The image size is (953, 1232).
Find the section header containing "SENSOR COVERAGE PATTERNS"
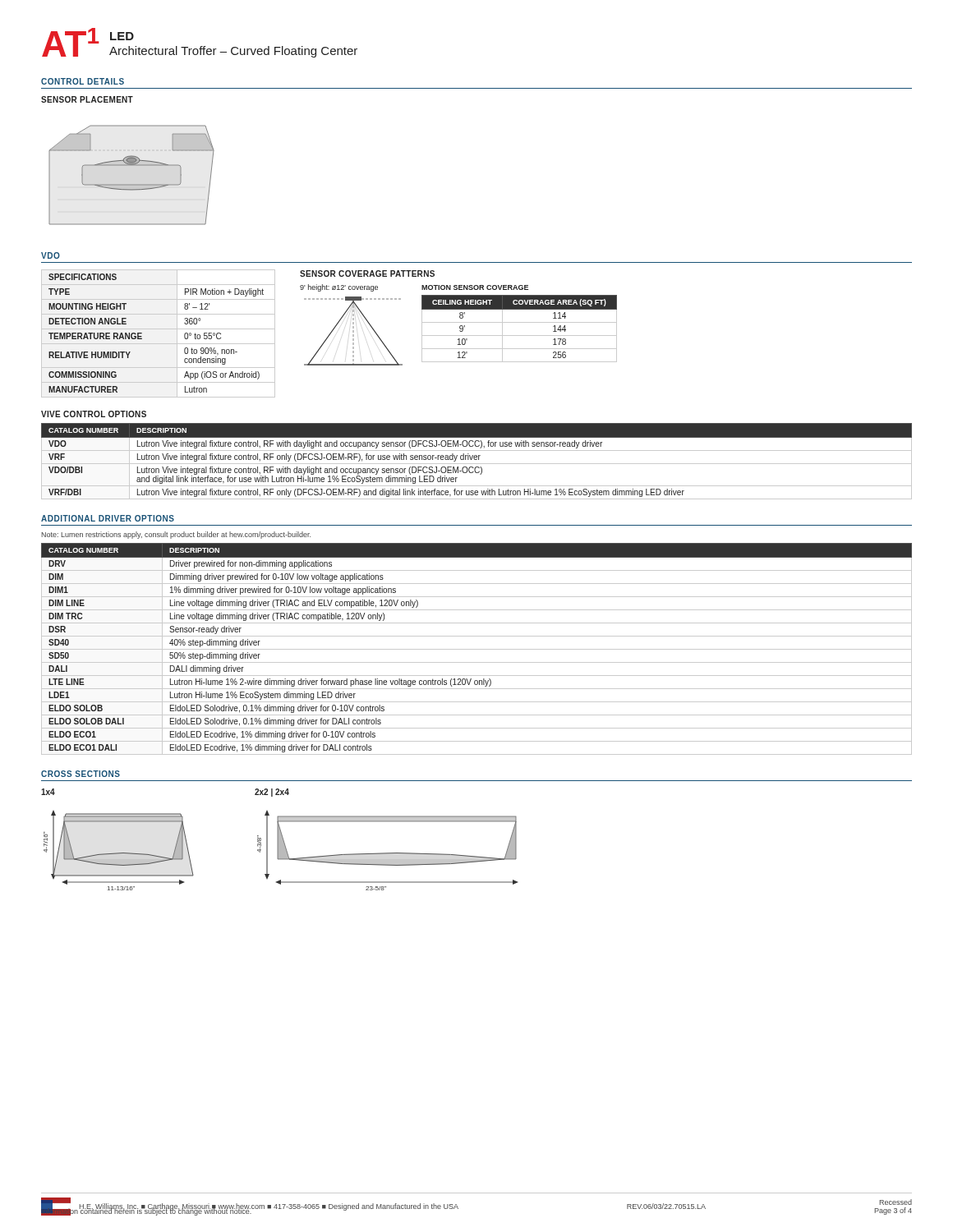368,274
